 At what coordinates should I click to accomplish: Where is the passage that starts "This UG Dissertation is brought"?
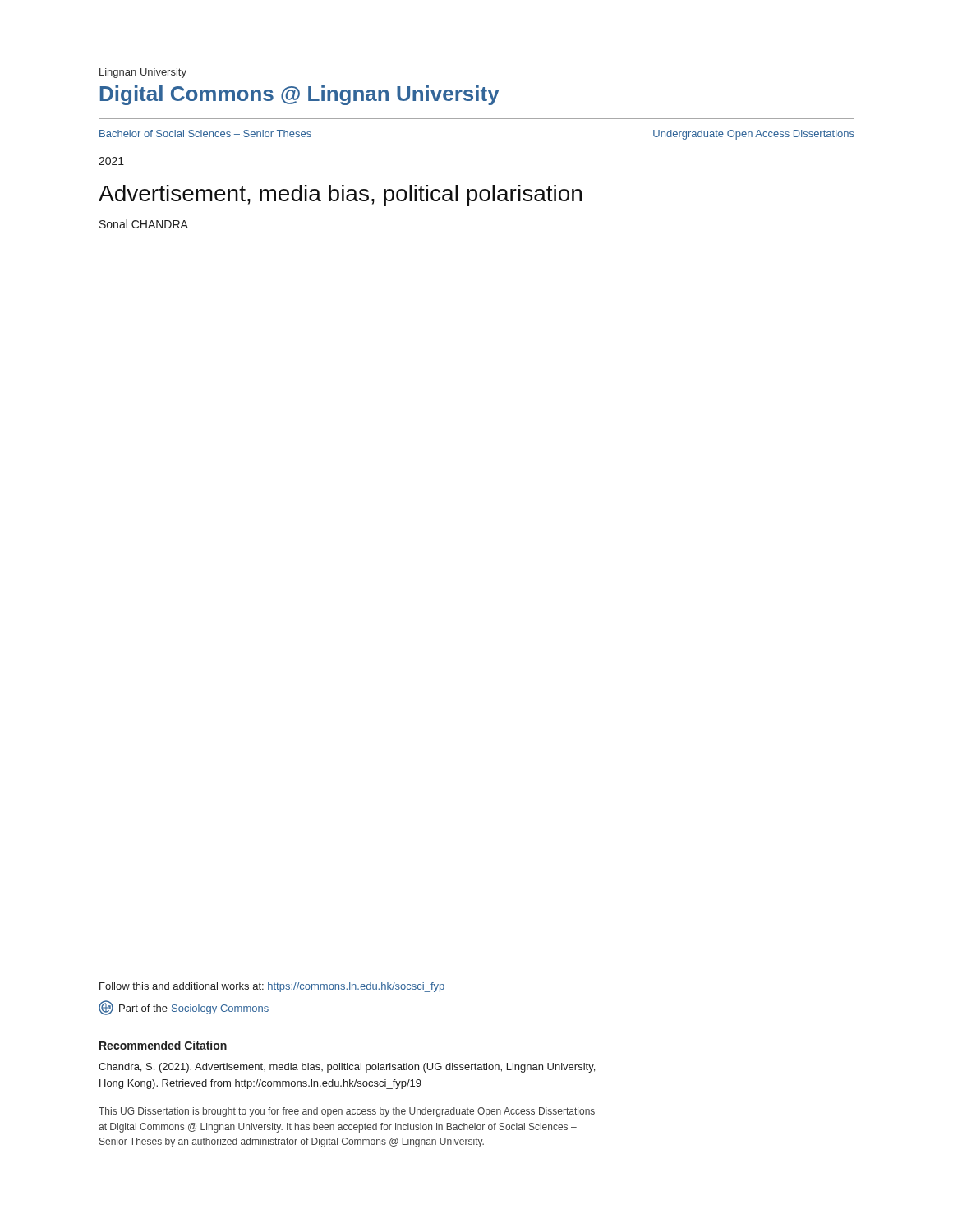pyautogui.click(x=347, y=1127)
